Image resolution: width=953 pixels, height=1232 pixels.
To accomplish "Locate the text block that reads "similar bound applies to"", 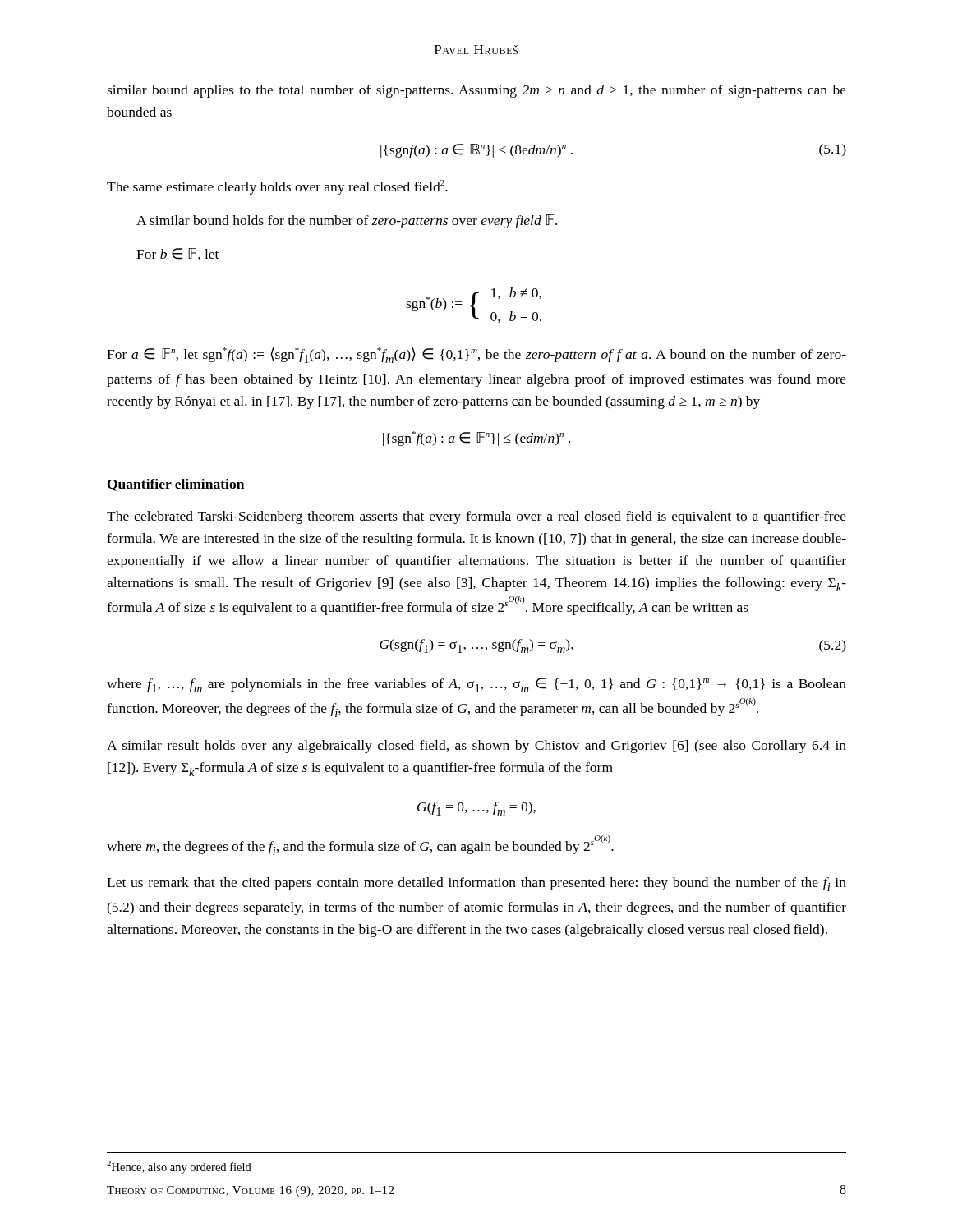I will click(476, 101).
